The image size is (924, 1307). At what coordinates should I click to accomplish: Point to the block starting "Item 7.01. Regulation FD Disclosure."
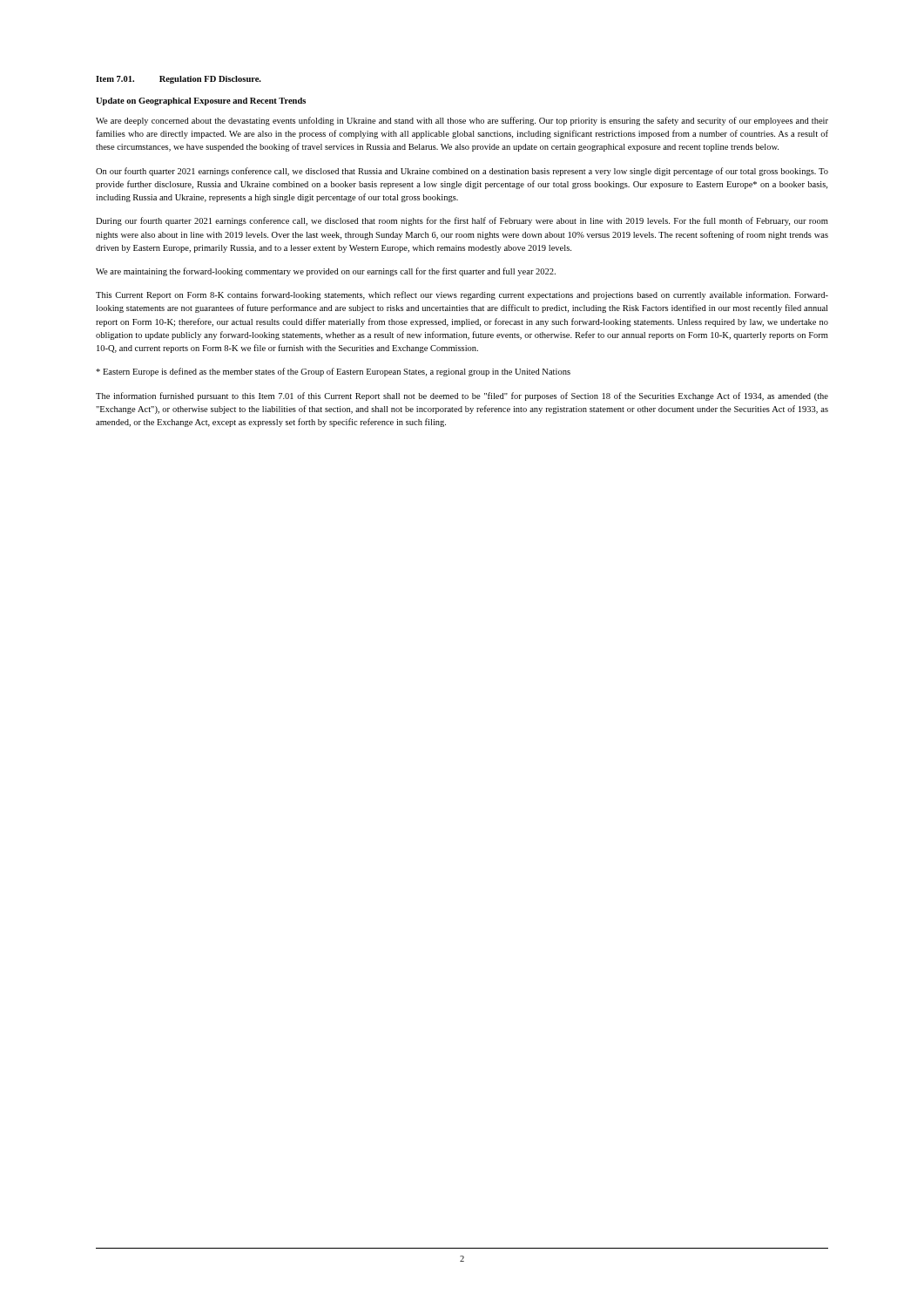pos(179,79)
